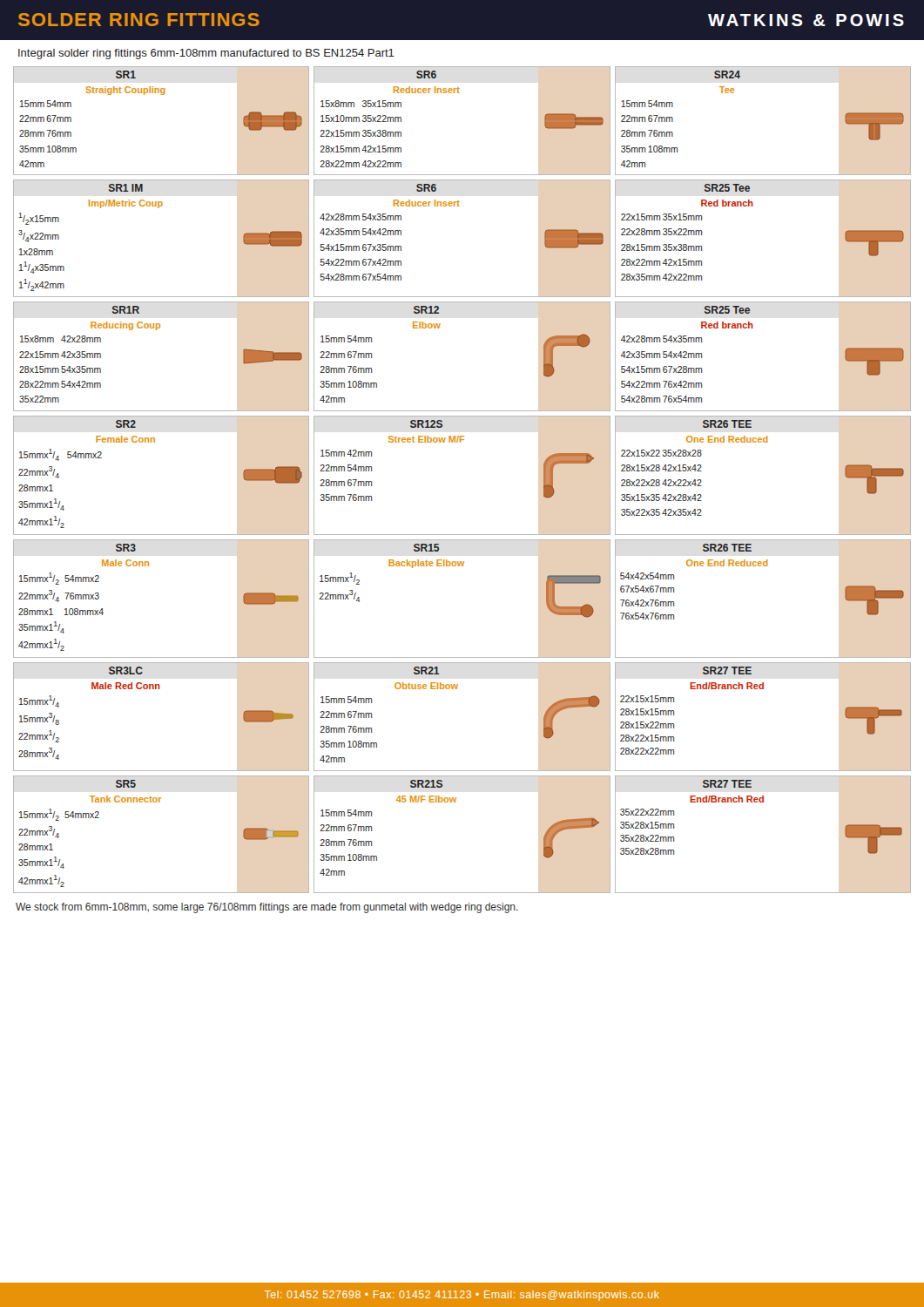Select the table that reads "42x22x42"
This screenshot has height=1307, width=924.
pyautogui.click(x=763, y=475)
